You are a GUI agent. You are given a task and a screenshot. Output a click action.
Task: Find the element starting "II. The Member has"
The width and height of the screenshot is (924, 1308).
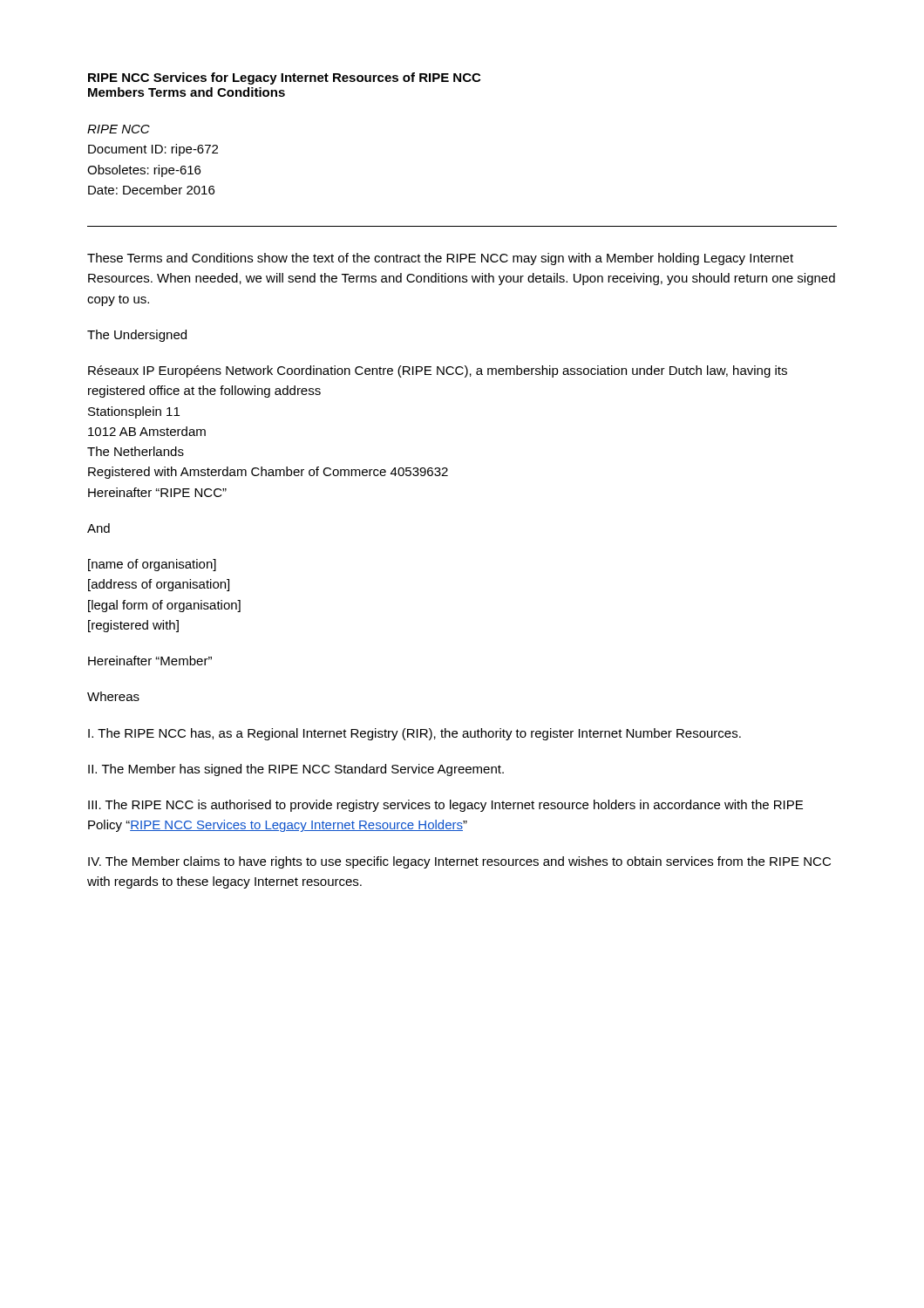click(296, 768)
